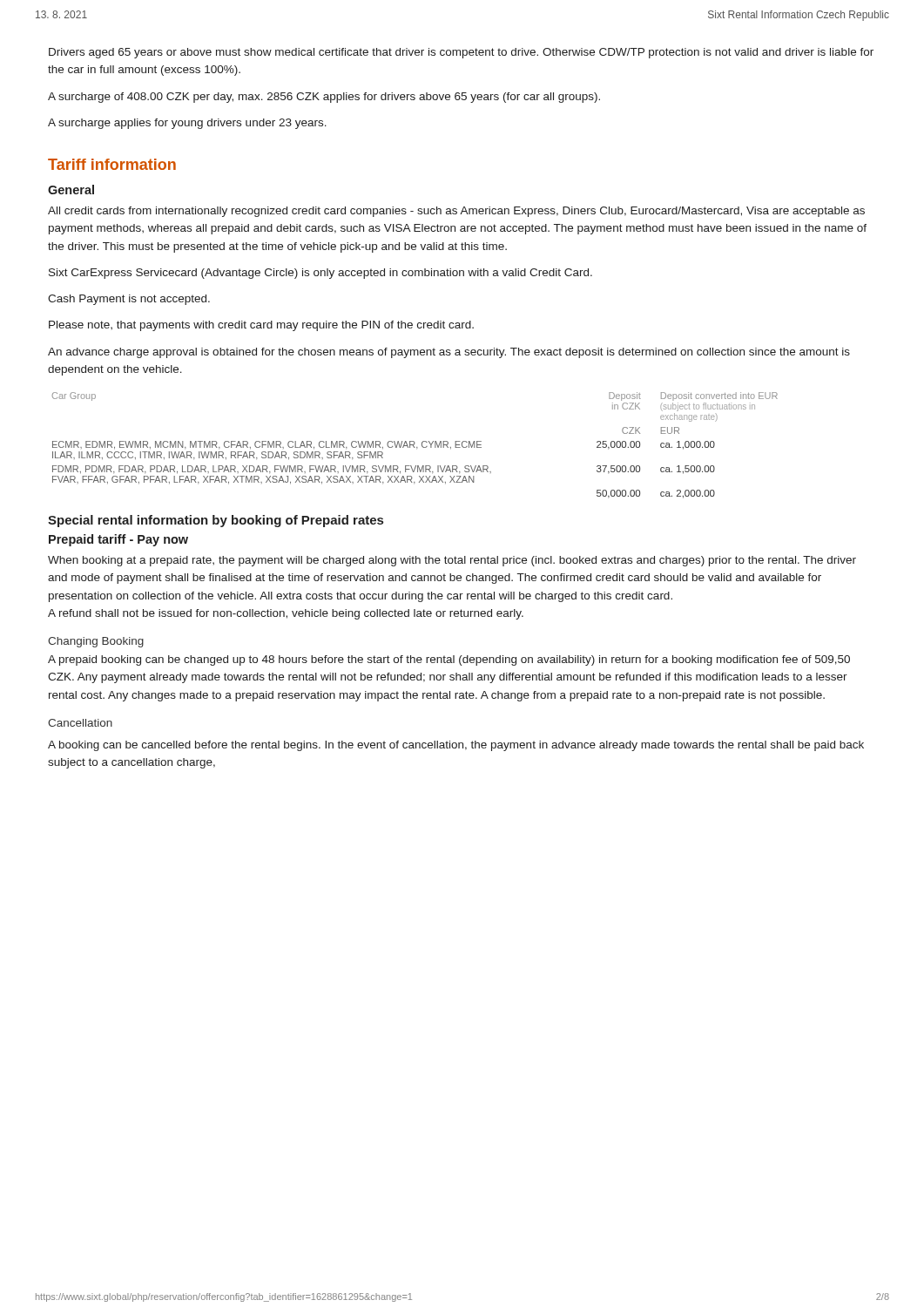Click on the text block with the text "All credit cards from"
Screen dimensions: 1307x924
pyautogui.click(x=457, y=228)
